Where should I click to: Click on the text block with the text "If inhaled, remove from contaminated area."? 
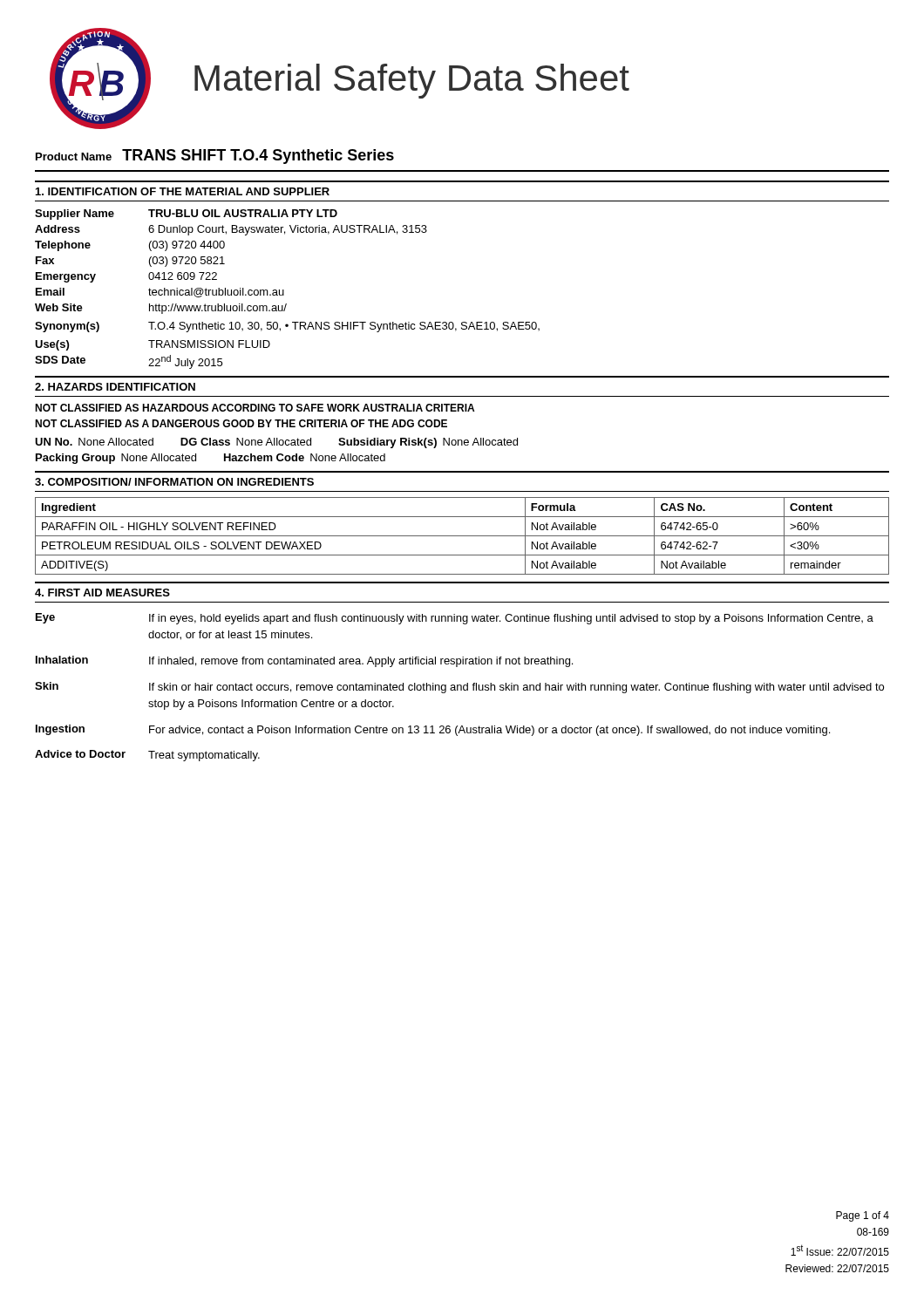(x=361, y=661)
